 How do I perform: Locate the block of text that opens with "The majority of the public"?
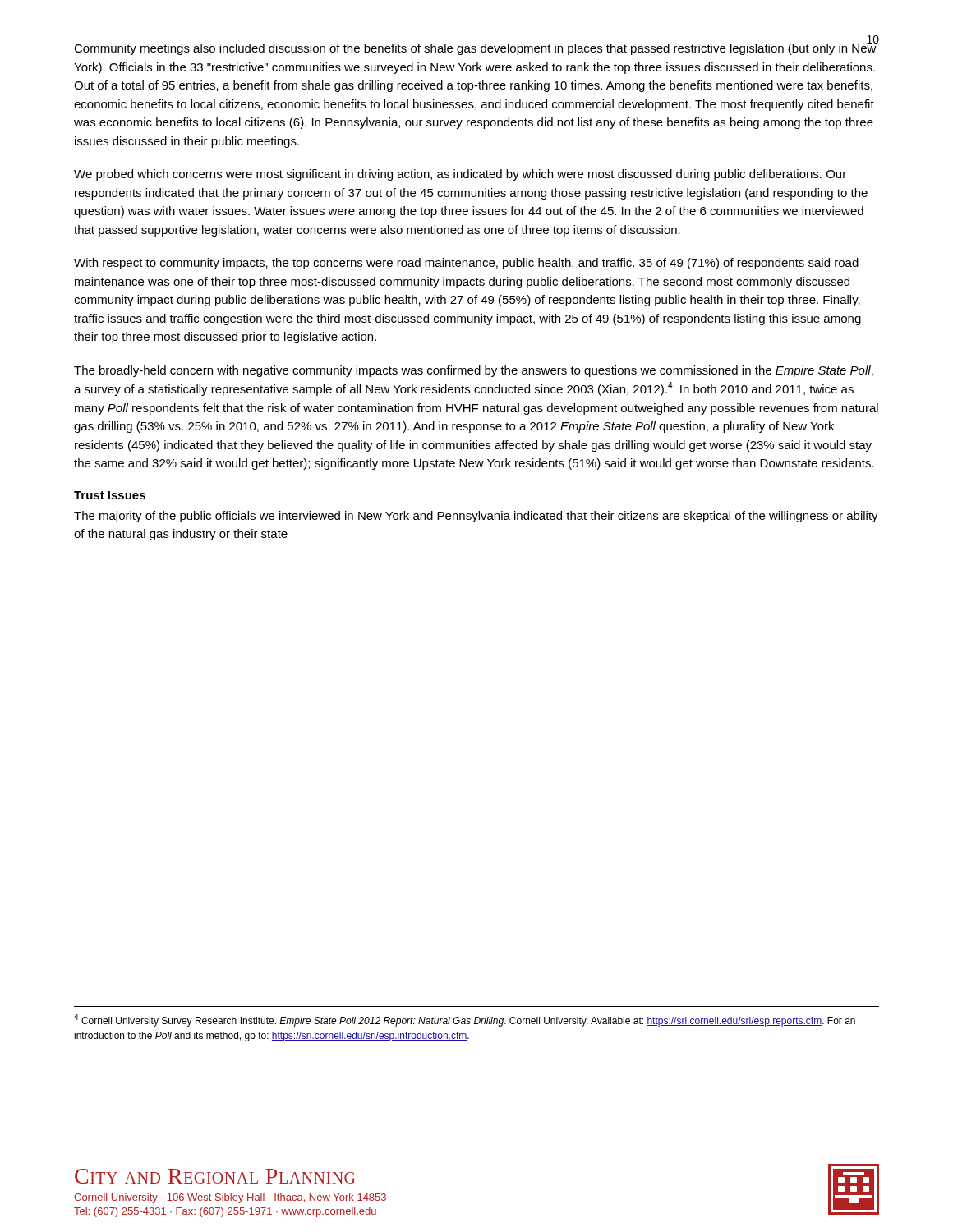tap(476, 524)
